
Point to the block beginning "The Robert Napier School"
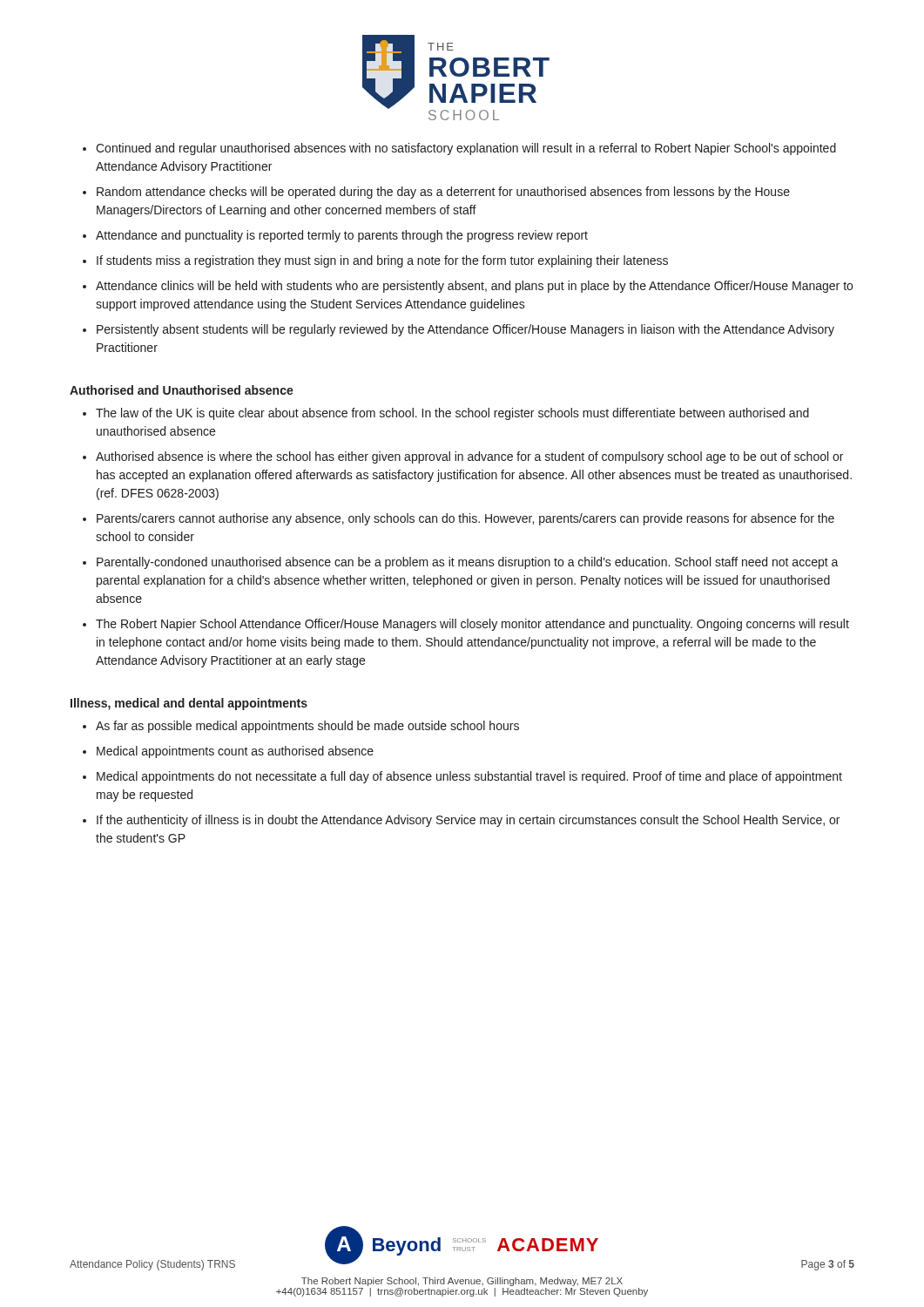coord(475,643)
